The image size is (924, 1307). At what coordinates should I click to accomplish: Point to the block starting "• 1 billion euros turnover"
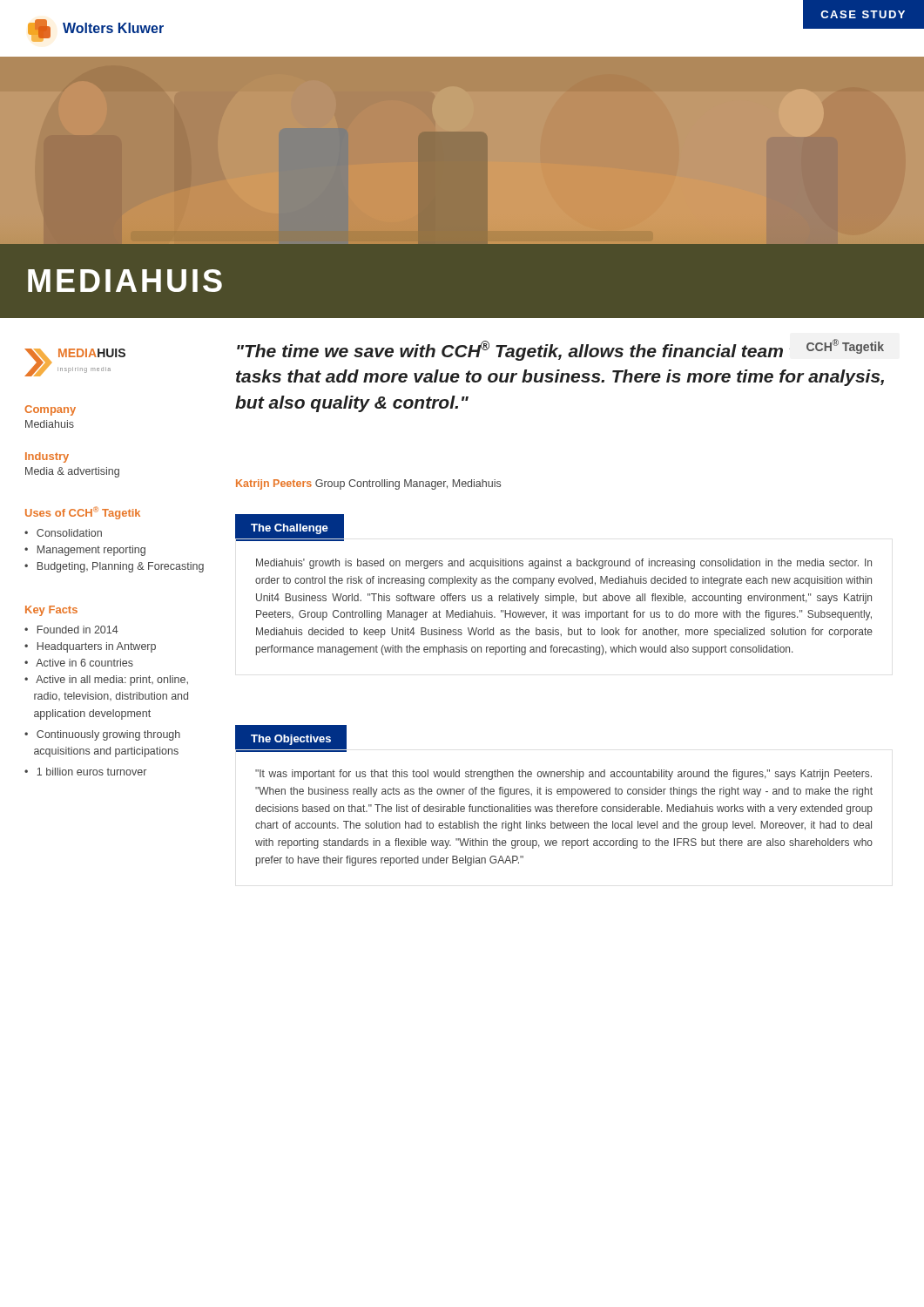pos(86,772)
